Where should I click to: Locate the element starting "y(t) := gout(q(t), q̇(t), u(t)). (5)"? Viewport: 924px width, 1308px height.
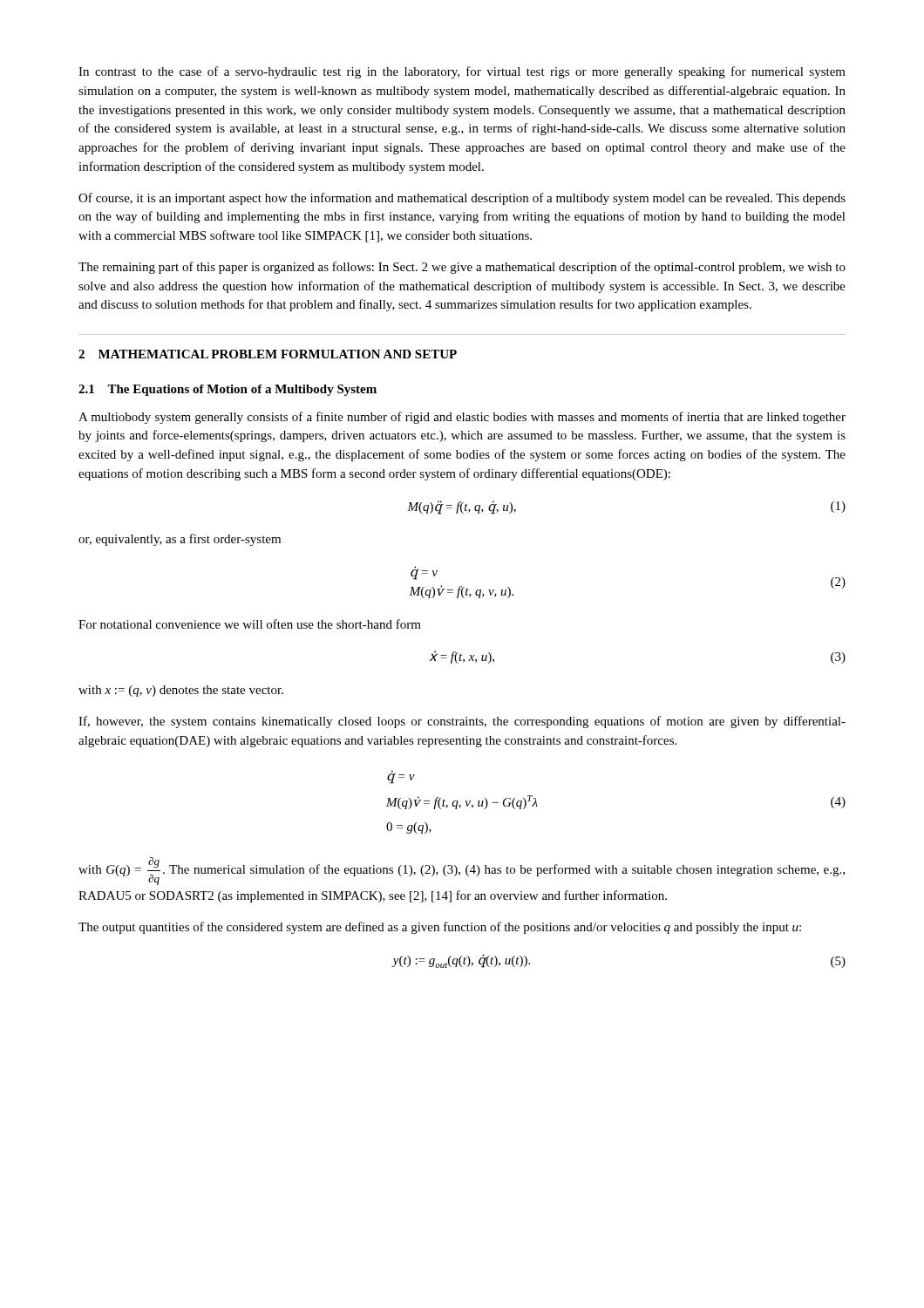(469, 961)
